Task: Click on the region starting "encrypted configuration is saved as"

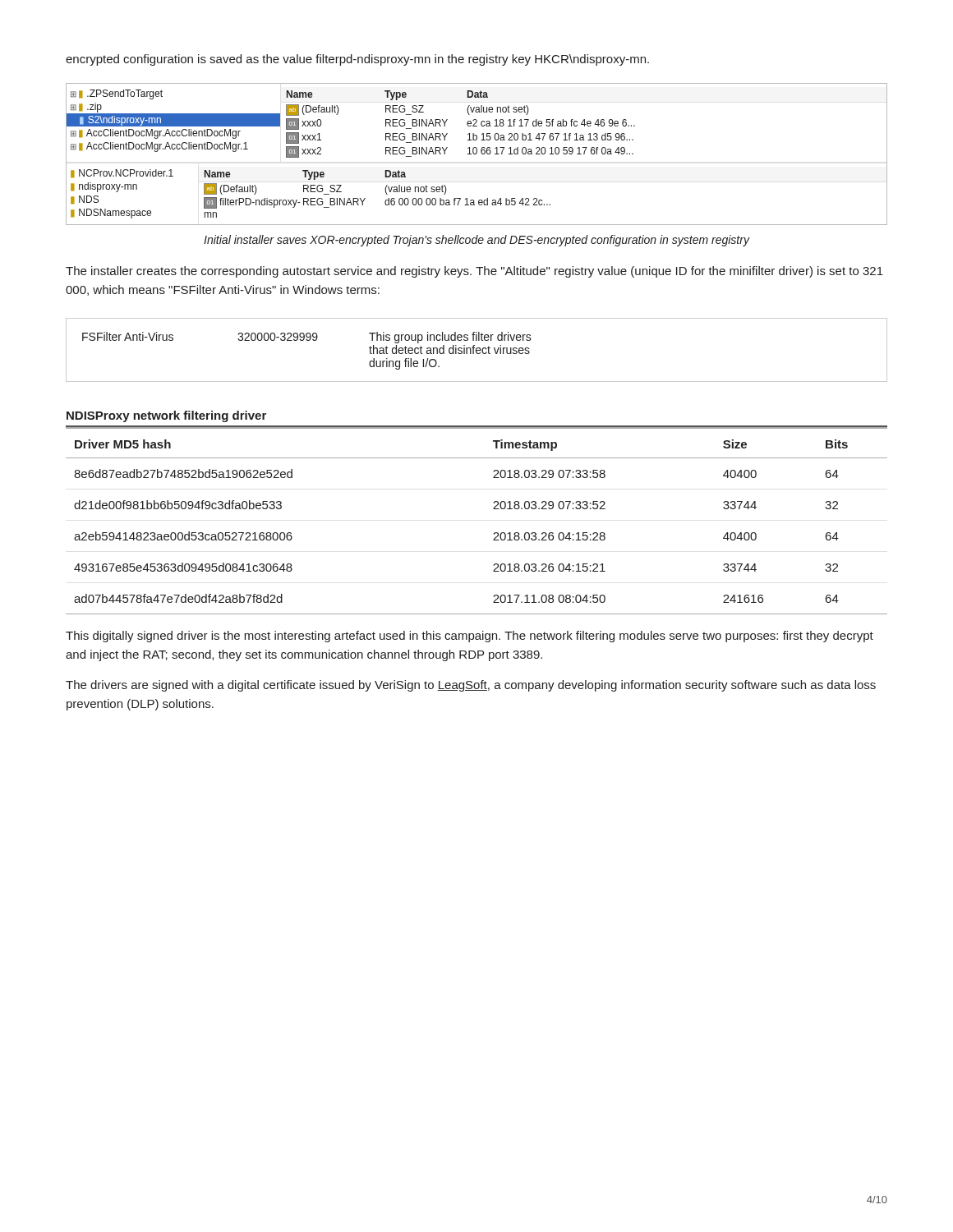Action: click(358, 59)
